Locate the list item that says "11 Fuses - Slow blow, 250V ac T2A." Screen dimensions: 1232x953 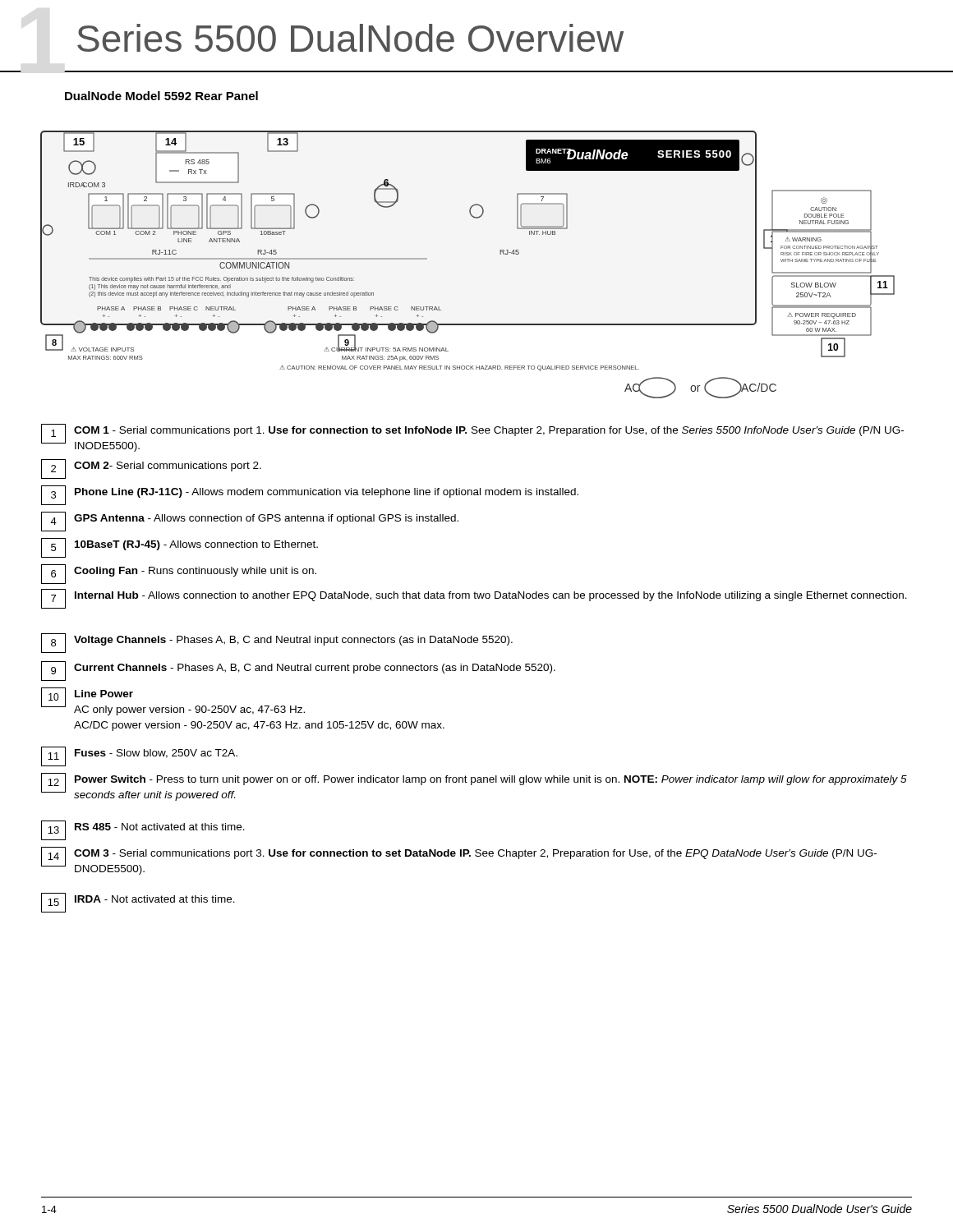click(x=140, y=756)
